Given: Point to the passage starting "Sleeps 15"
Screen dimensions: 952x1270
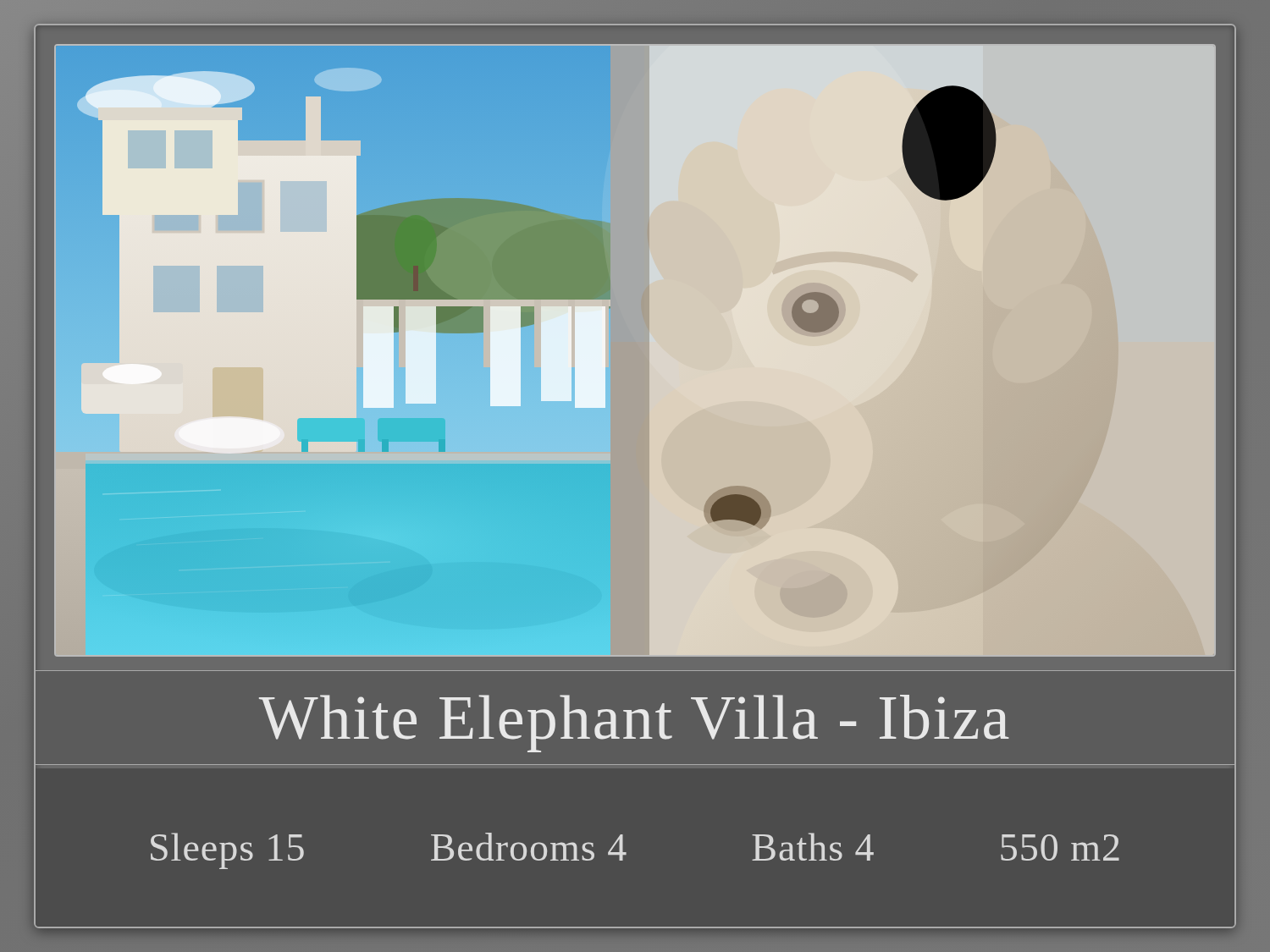Looking at the screenshot, I should tap(227, 848).
